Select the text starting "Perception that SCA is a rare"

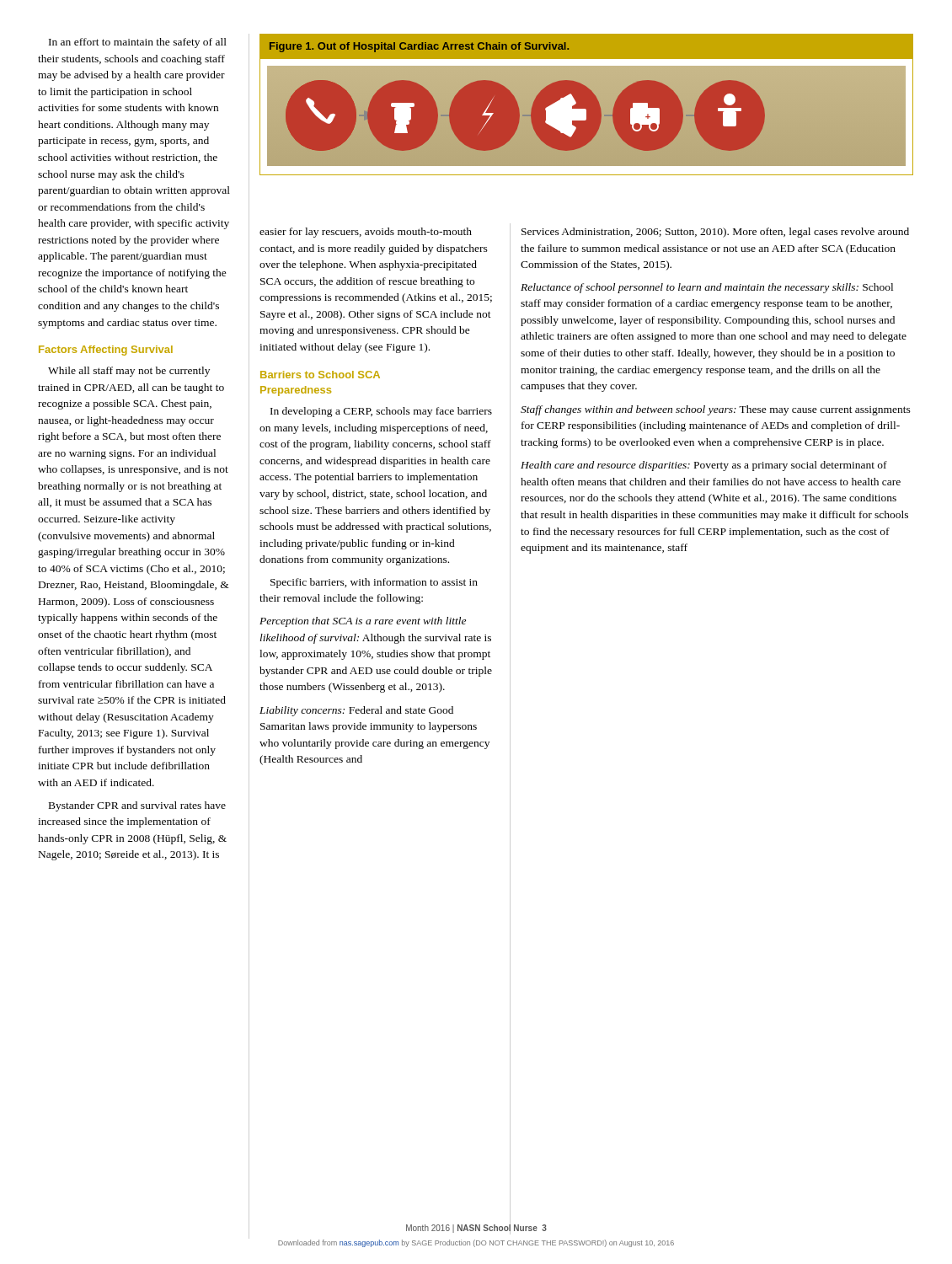pyautogui.click(x=377, y=654)
